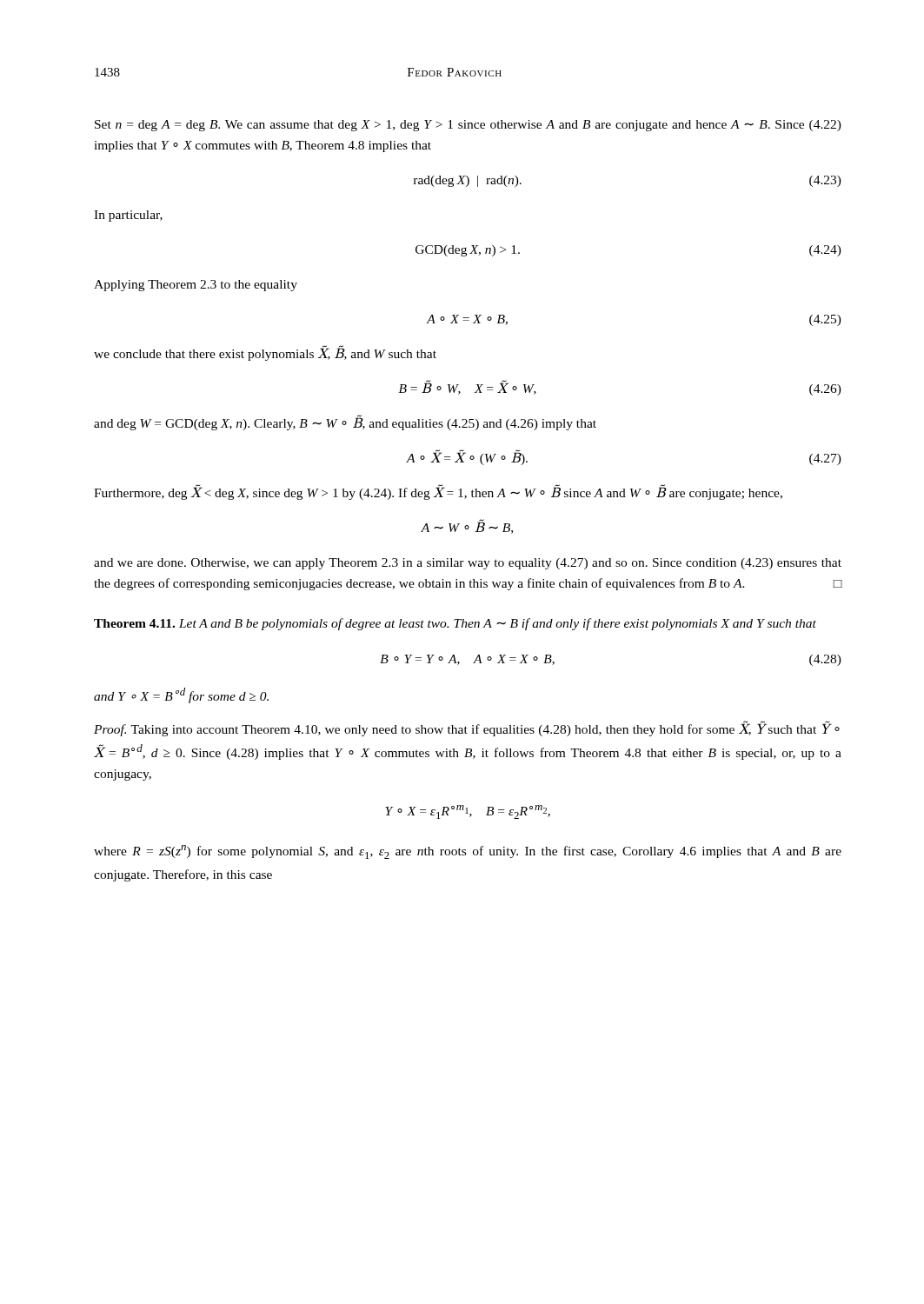Click the passage that begins "and deg W = GCD(deg X, n). Clearly,"
Viewport: 924px width, 1304px height.
[x=345, y=423]
